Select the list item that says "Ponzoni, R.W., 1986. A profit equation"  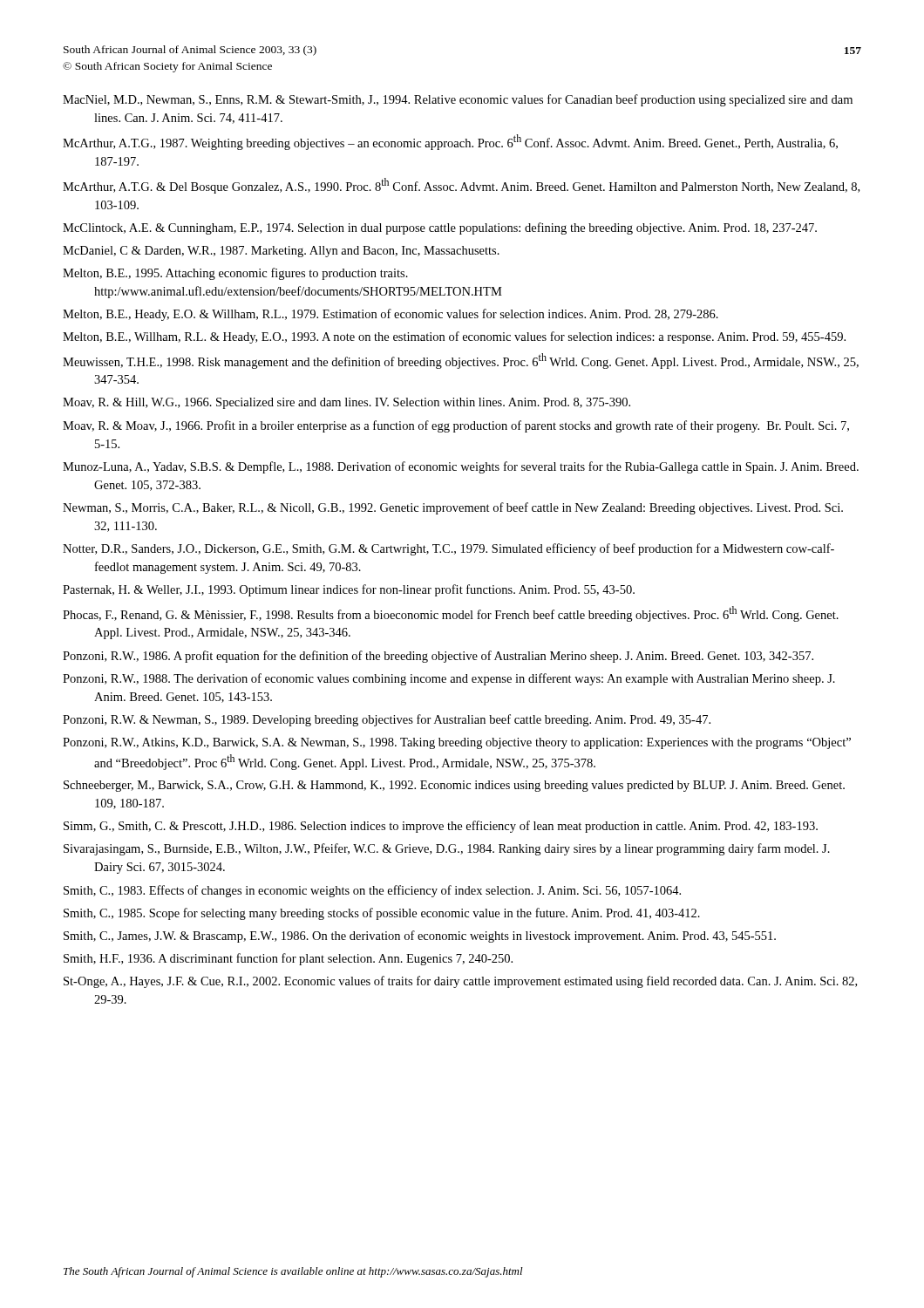point(438,655)
